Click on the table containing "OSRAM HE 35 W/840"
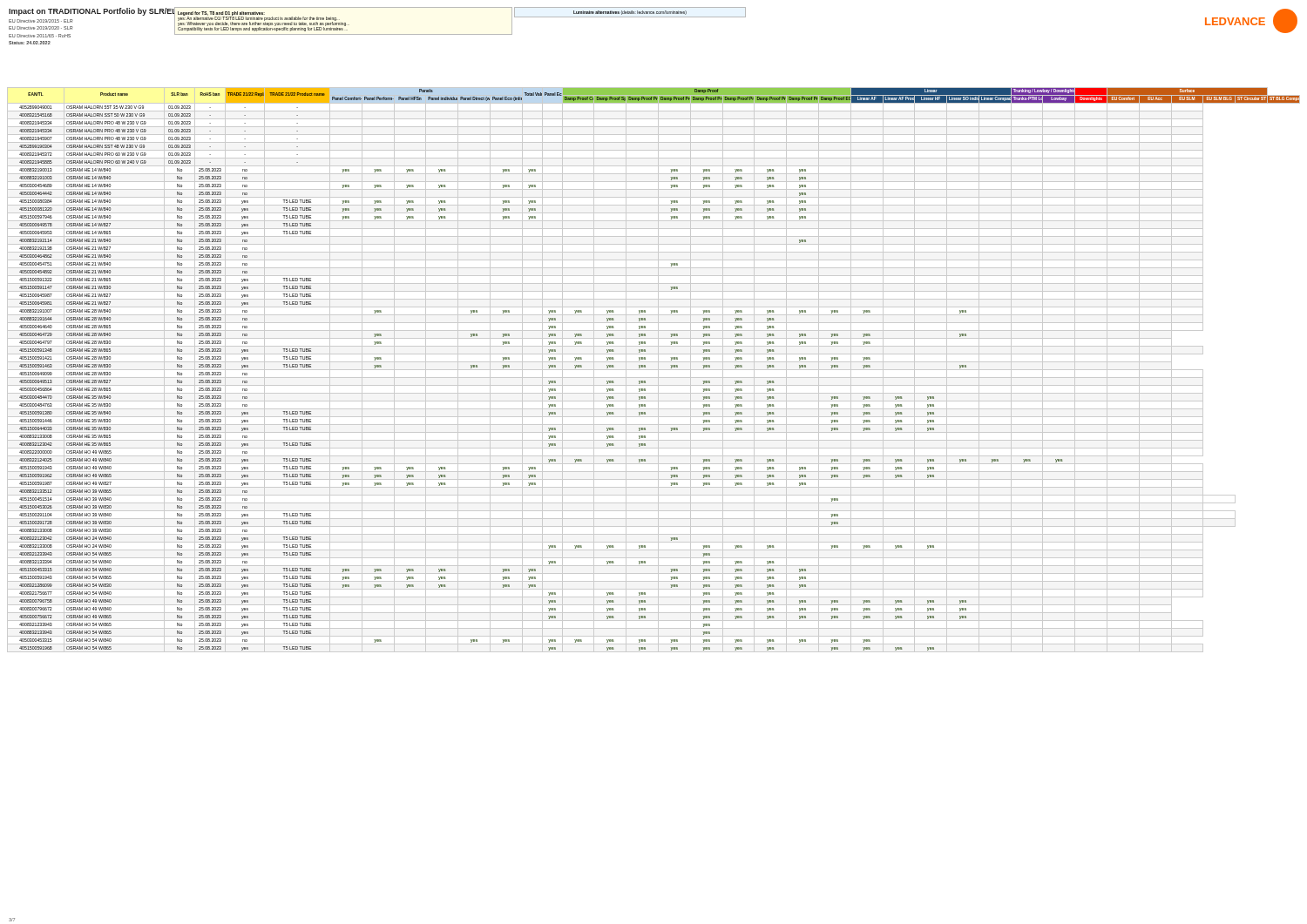 pos(654,499)
